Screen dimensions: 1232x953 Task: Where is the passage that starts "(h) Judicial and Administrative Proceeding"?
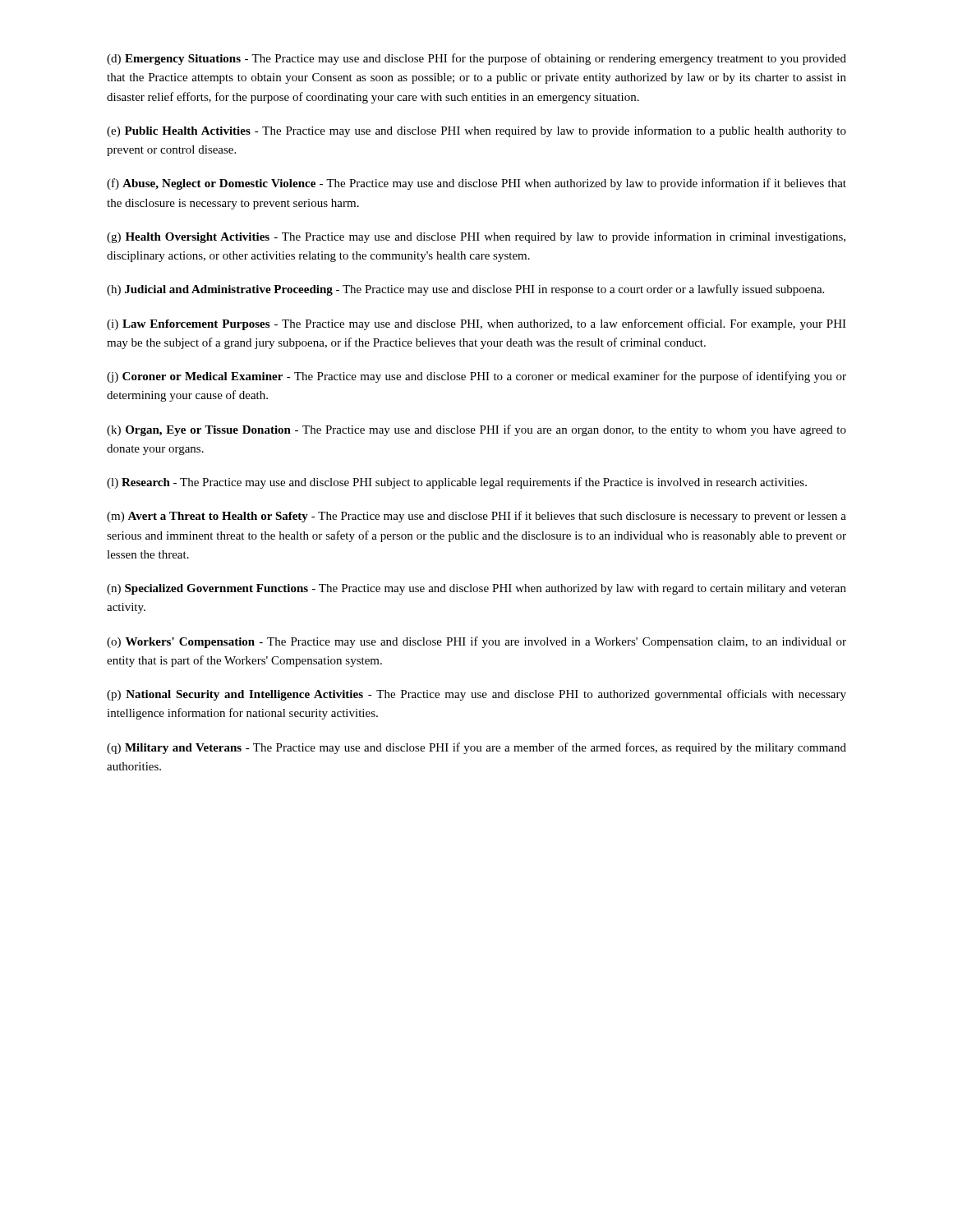(x=466, y=289)
